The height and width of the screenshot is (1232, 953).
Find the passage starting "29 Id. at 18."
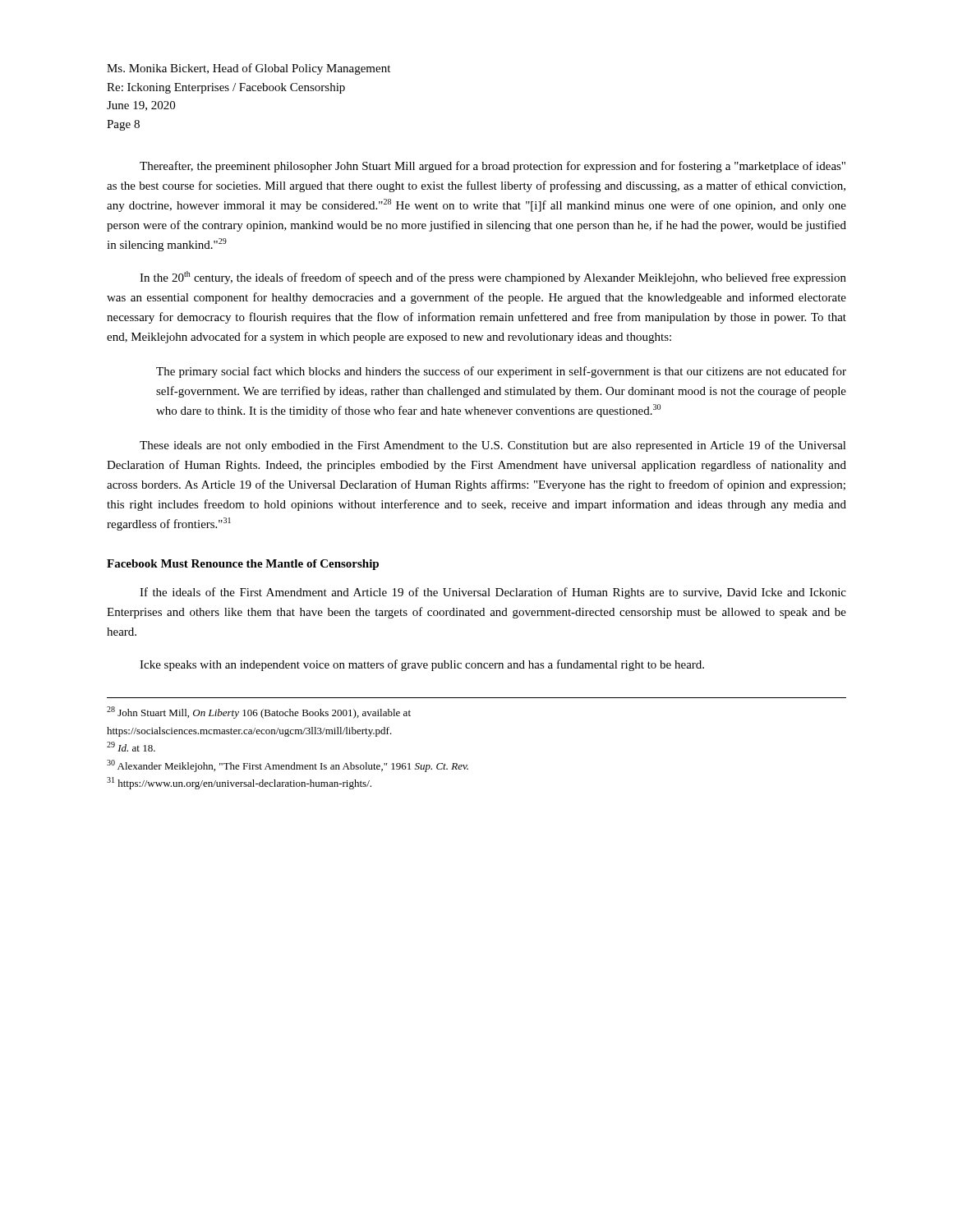tap(131, 747)
